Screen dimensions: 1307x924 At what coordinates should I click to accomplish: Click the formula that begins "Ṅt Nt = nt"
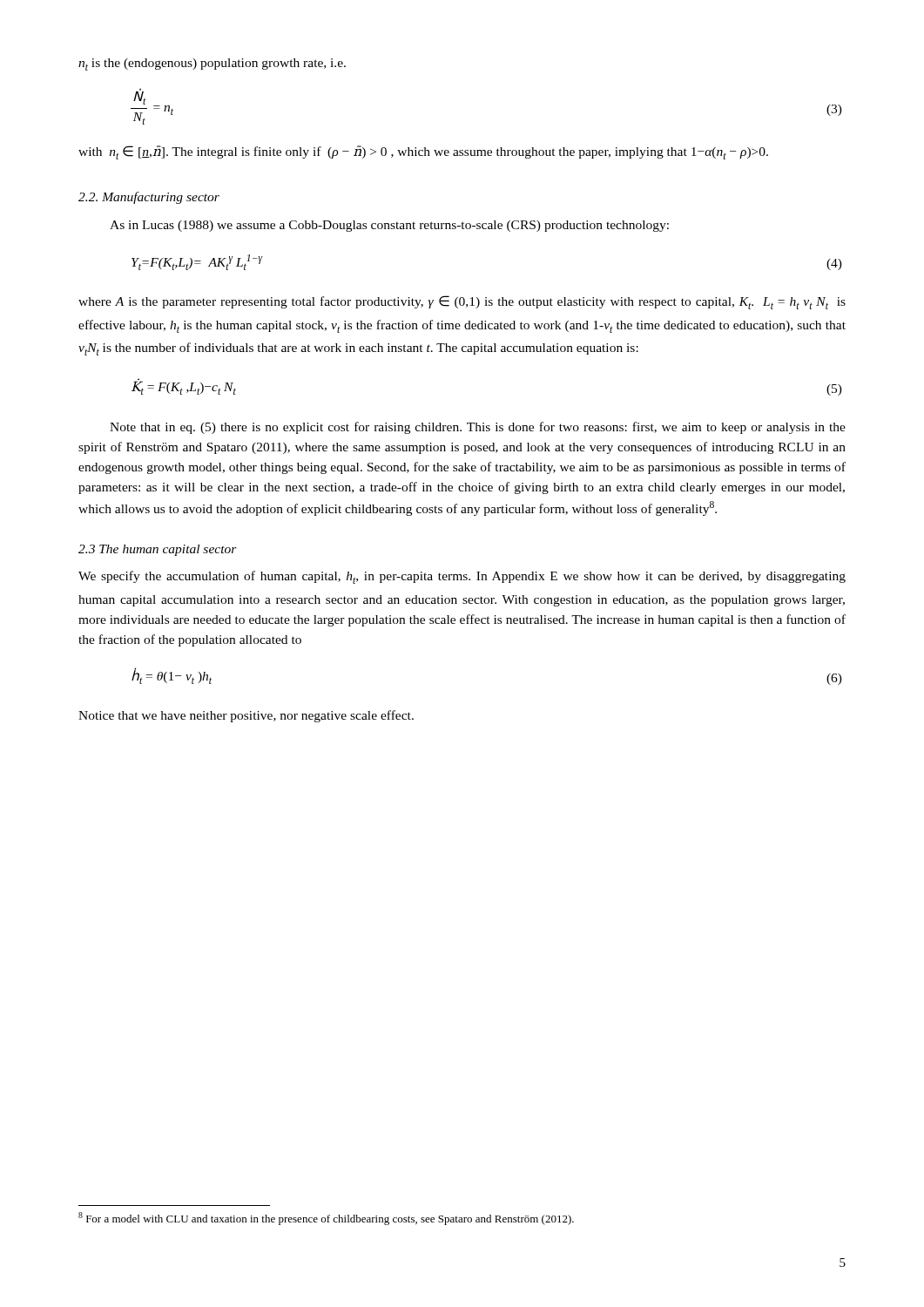click(139, 108)
